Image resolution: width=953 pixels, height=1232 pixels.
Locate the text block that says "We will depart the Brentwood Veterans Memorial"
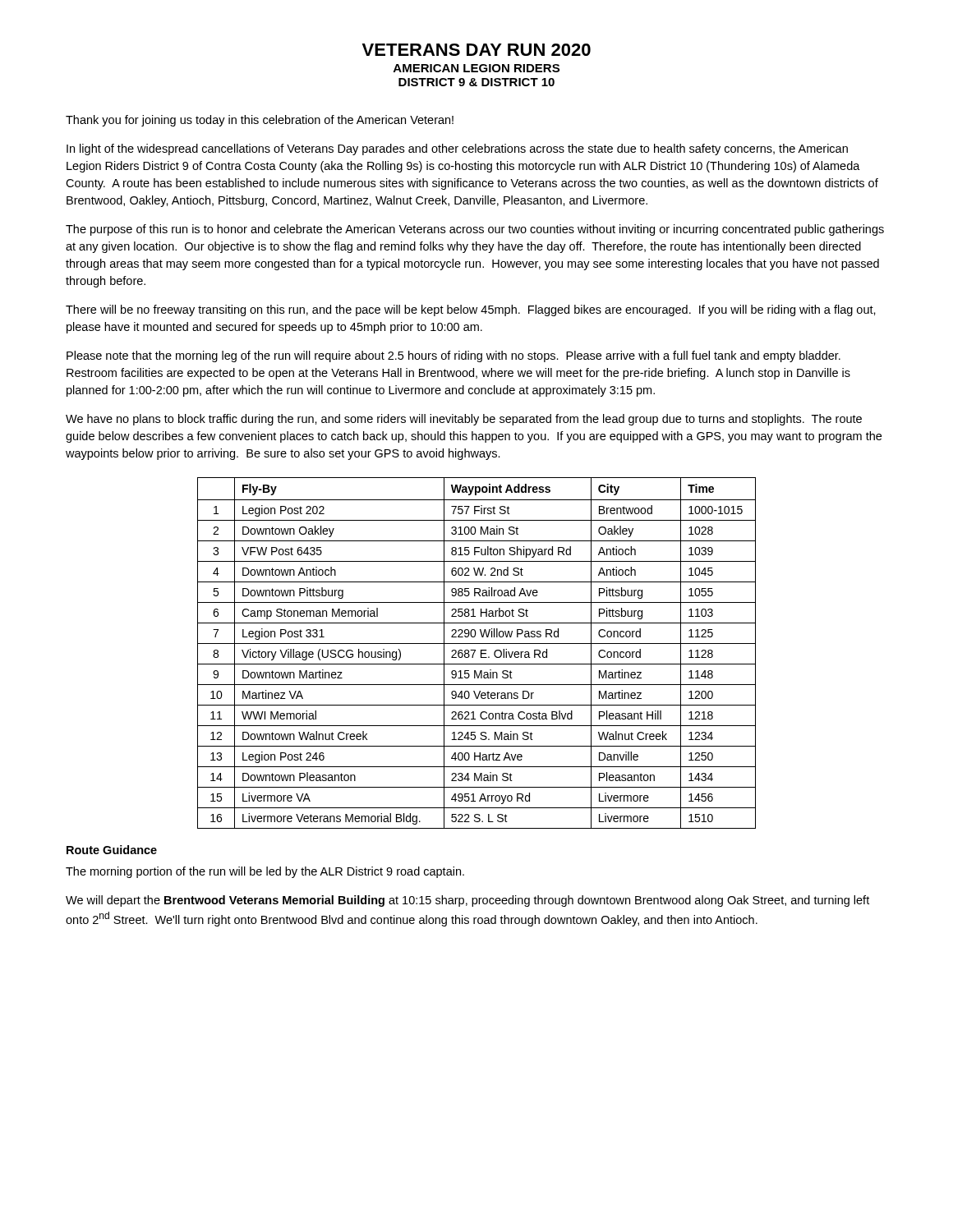click(x=468, y=910)
